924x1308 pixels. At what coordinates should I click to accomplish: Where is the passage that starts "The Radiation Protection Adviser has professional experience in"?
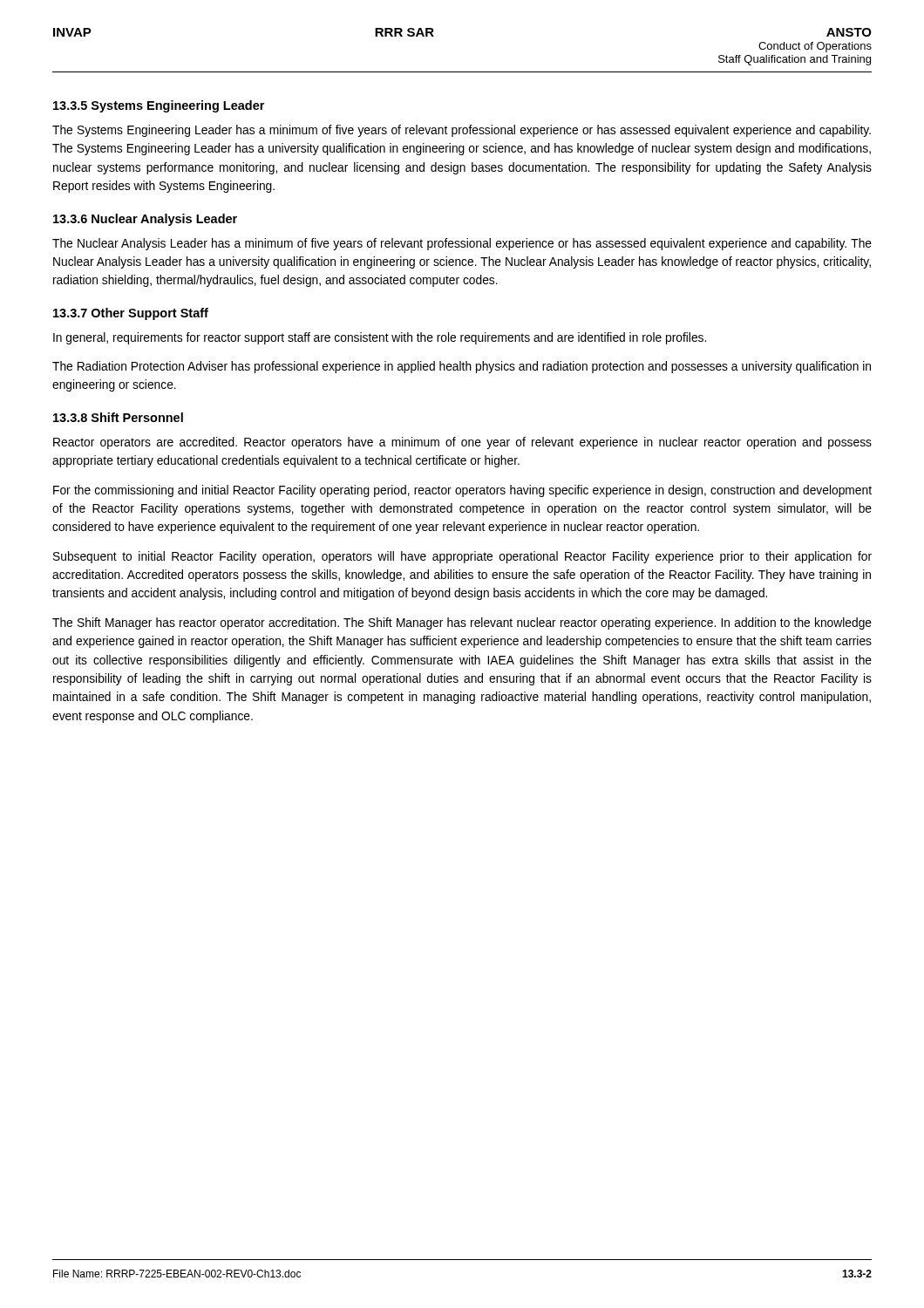click(462, 376)
